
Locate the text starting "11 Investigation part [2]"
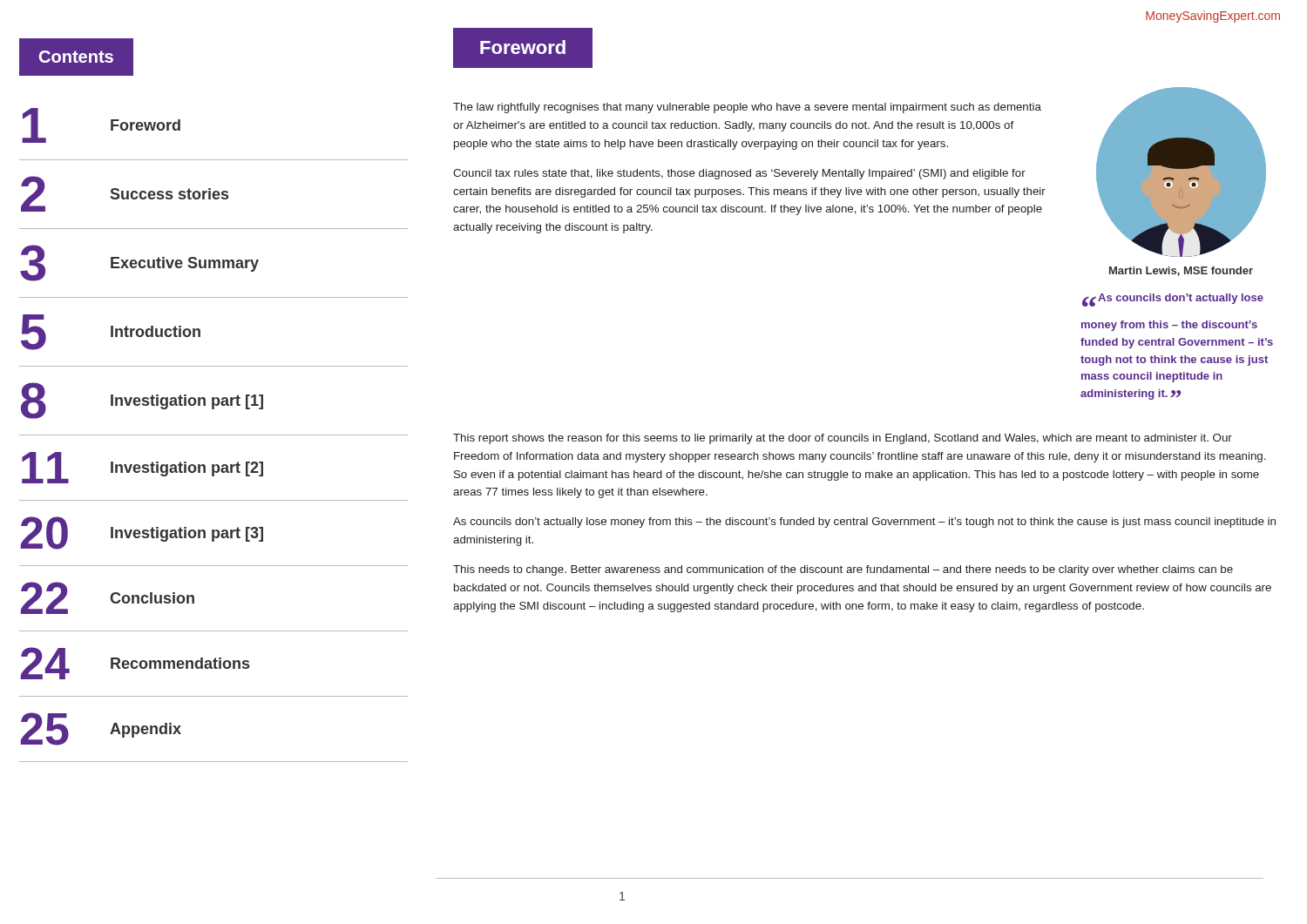(x=142, y=468)
